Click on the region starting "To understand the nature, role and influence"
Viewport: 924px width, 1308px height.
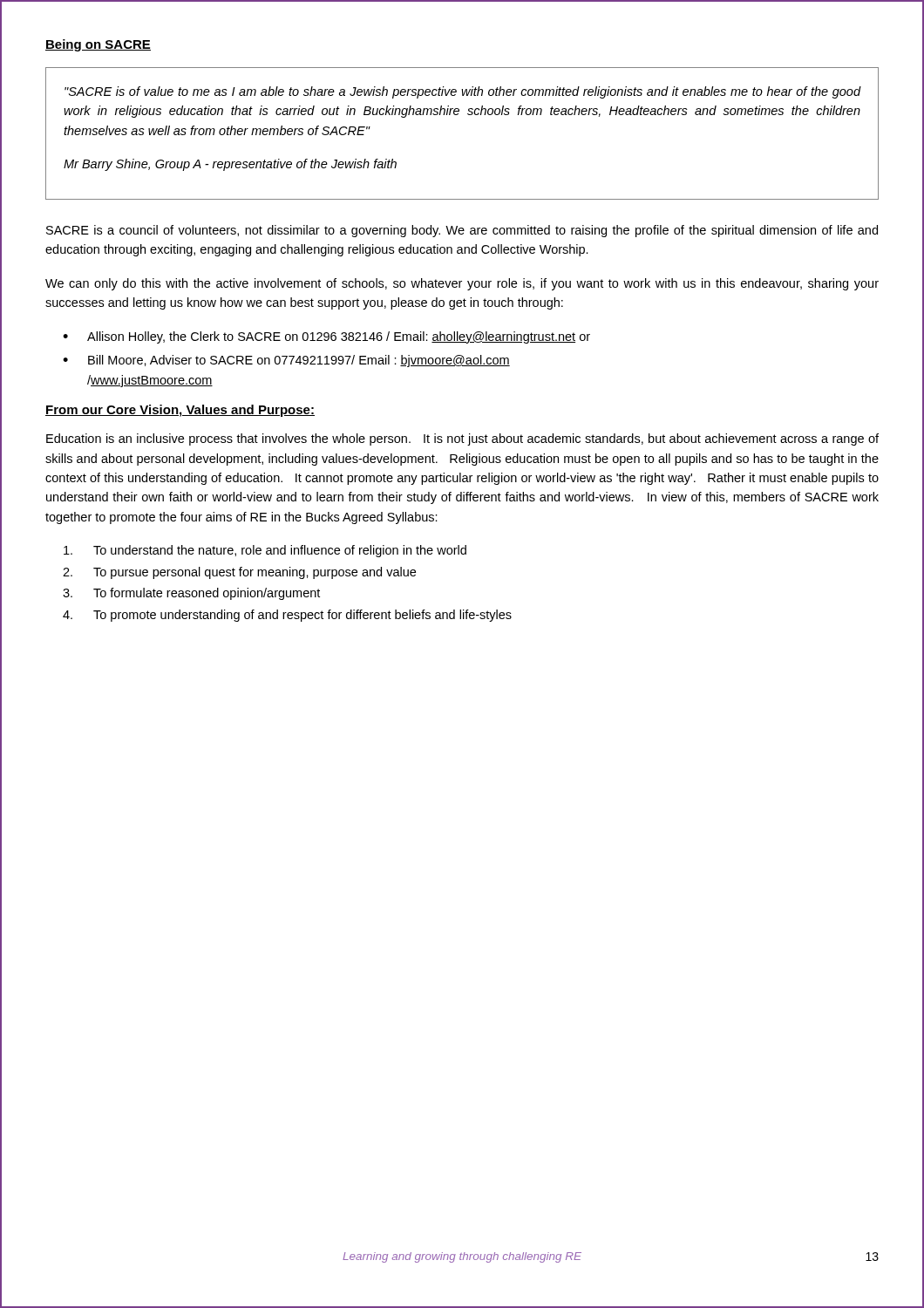click(265, 551)
